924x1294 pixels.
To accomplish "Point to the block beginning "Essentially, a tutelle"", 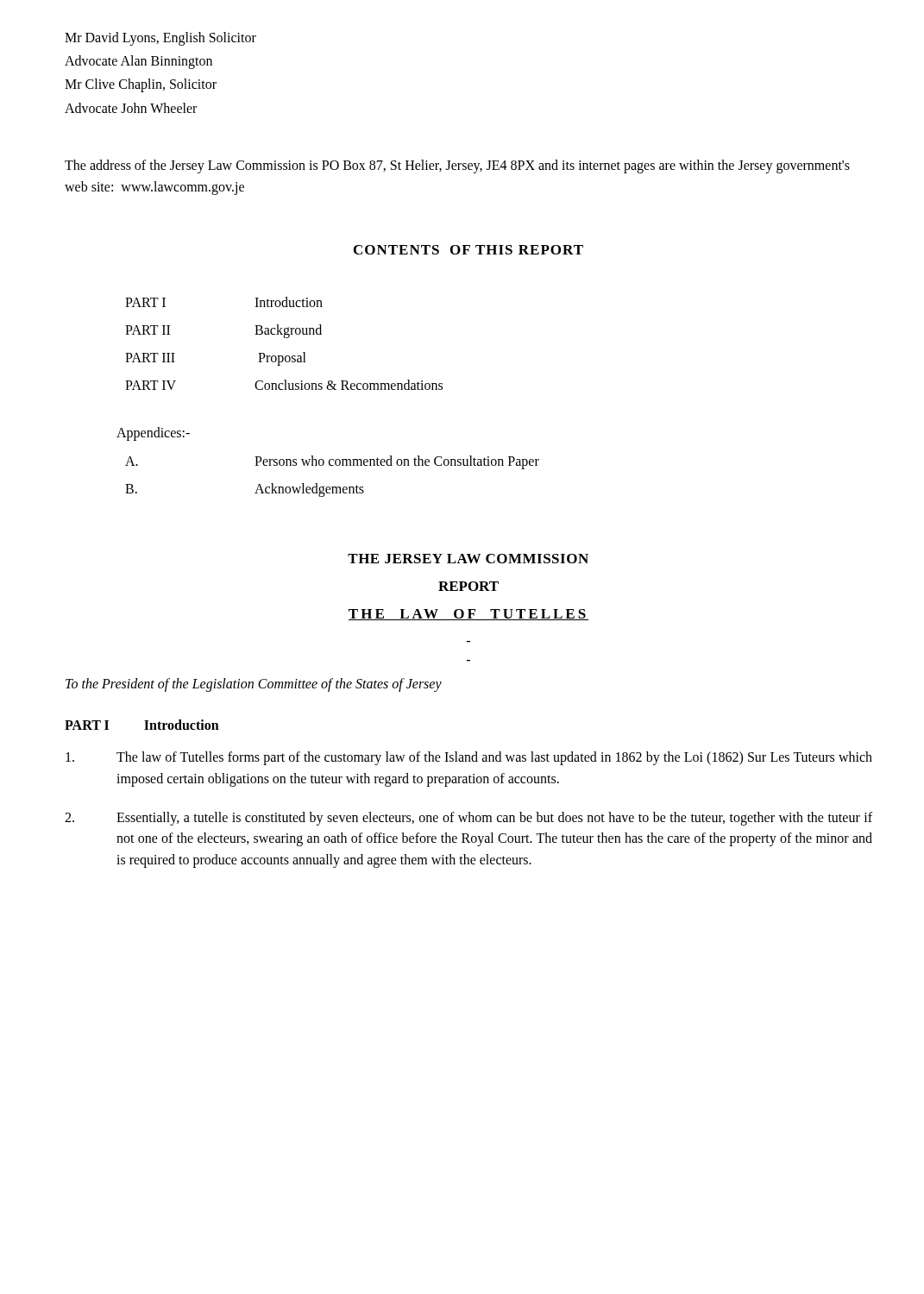I will 468,839.
